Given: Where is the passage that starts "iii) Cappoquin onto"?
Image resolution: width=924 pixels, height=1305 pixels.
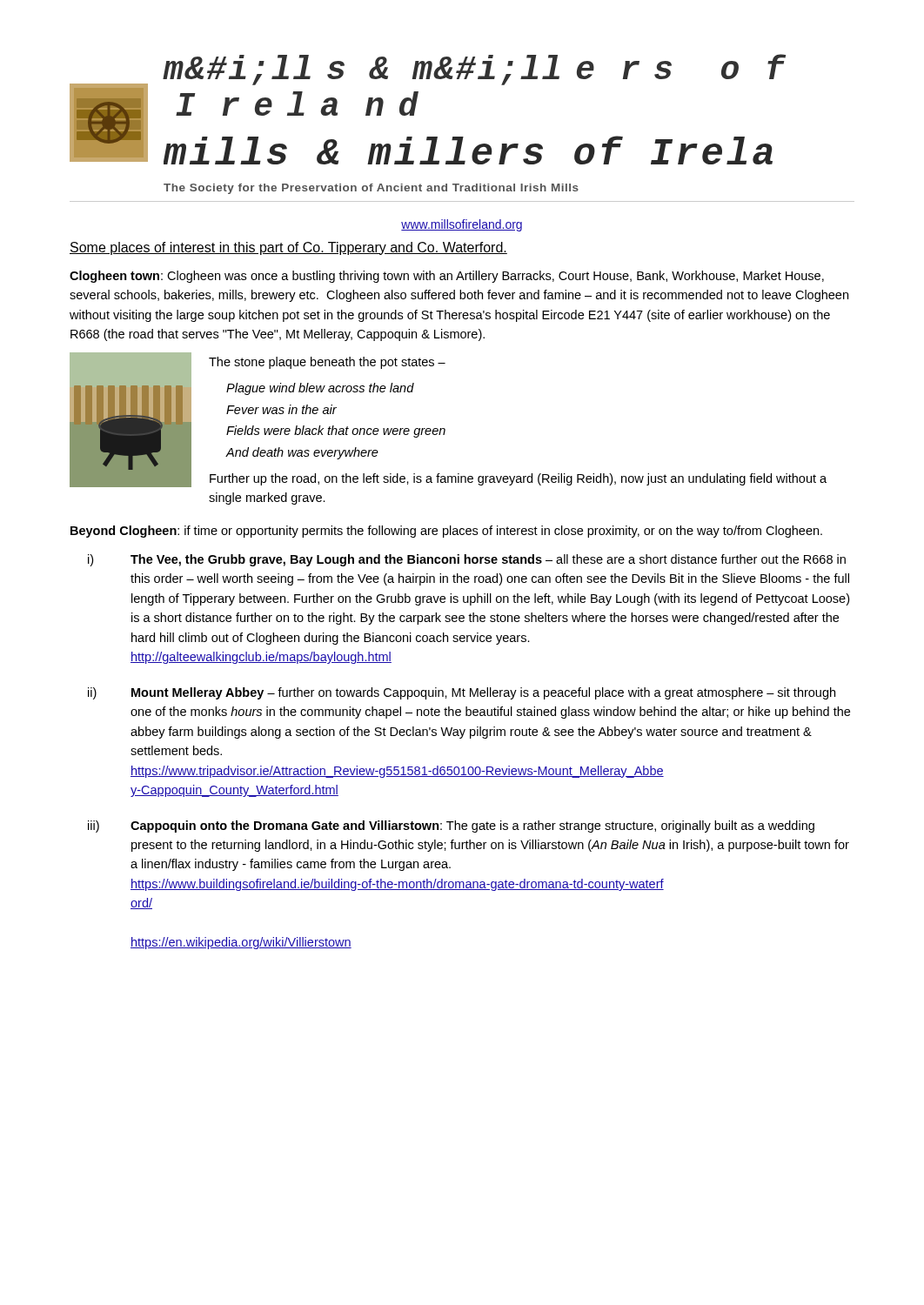Looking at the screenshot, I should (x=462, y=884).
